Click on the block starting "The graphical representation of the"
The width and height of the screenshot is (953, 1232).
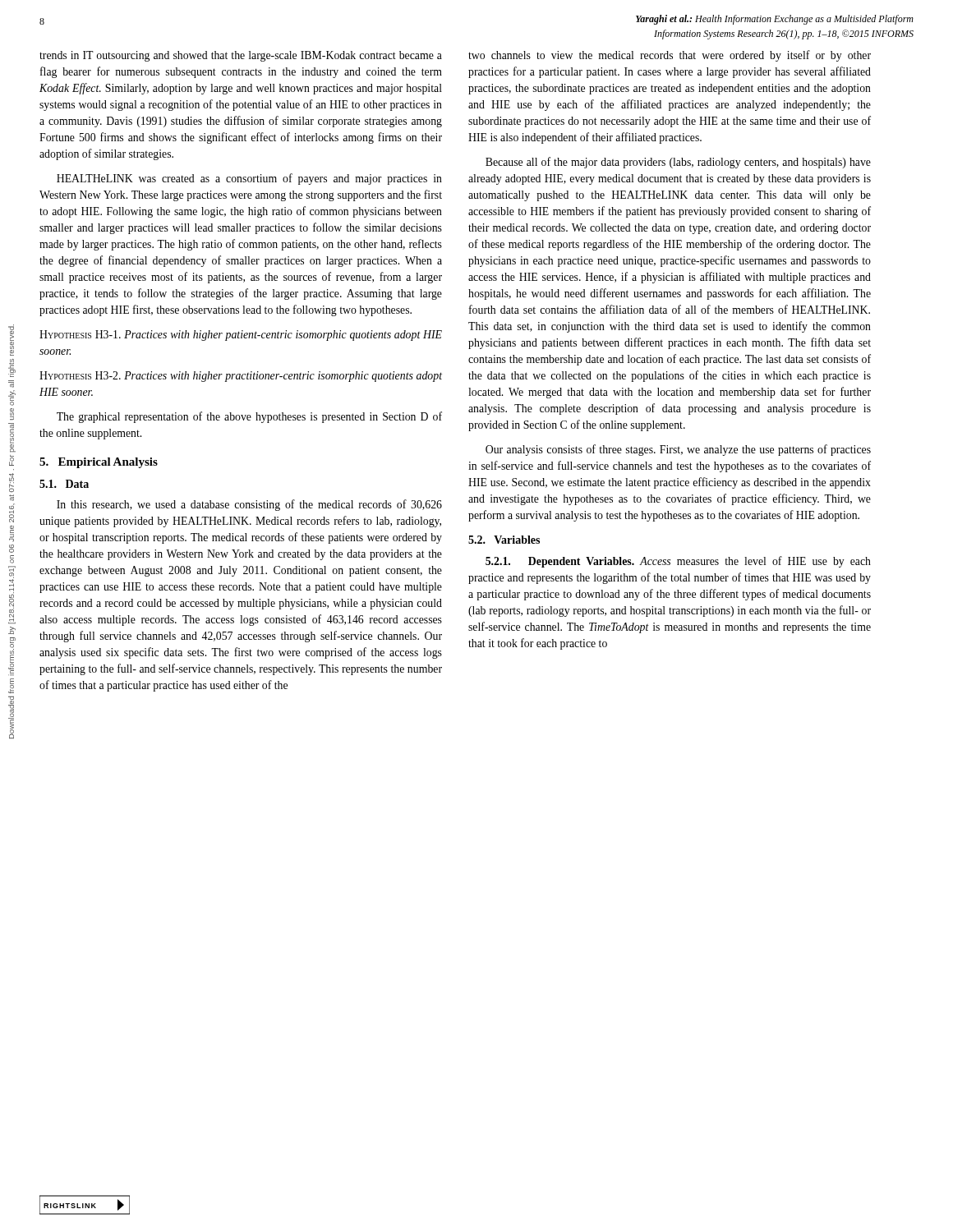pos(241,425)
